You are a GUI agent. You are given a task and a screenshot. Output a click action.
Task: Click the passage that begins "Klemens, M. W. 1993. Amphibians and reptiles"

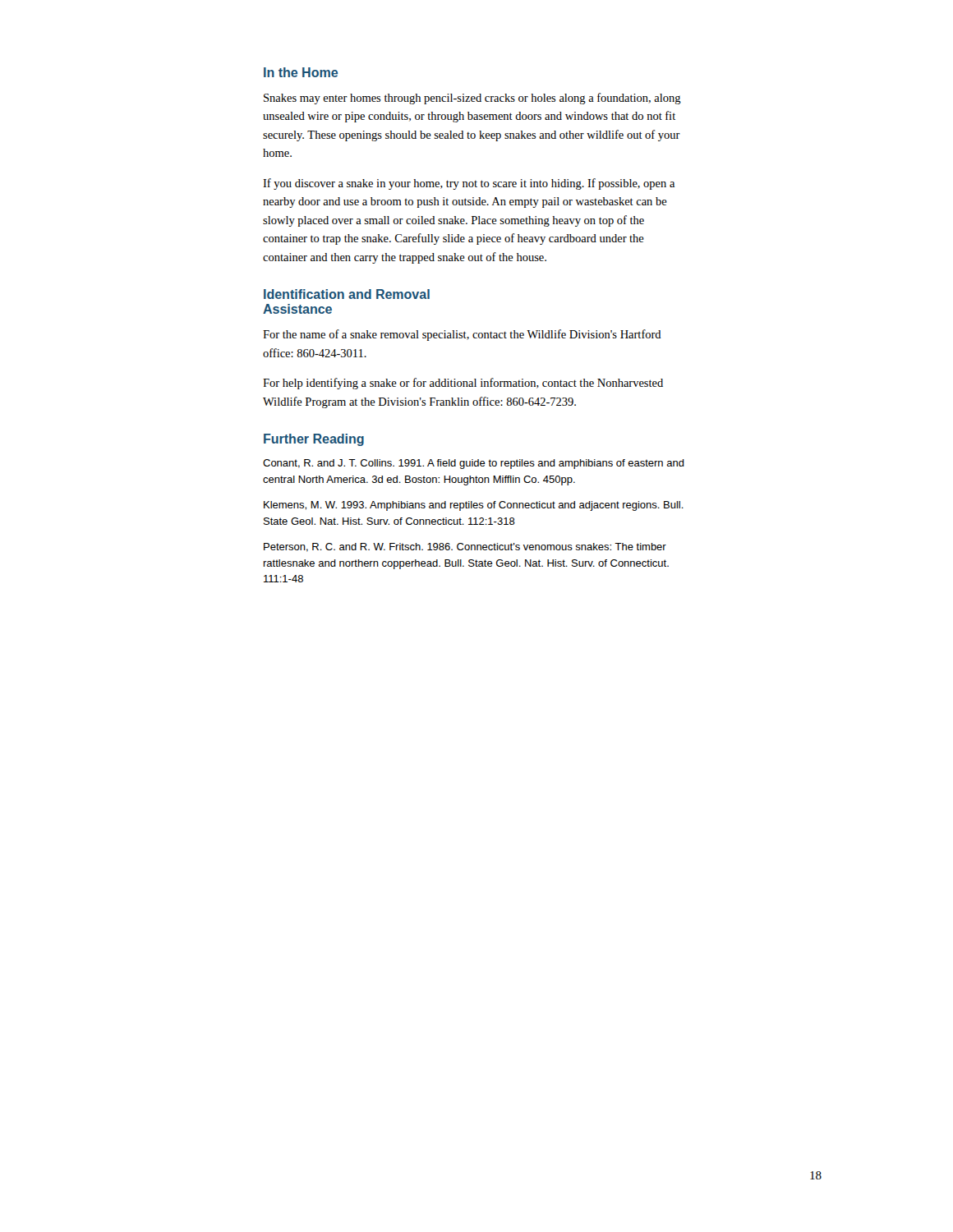pos(473,513)
